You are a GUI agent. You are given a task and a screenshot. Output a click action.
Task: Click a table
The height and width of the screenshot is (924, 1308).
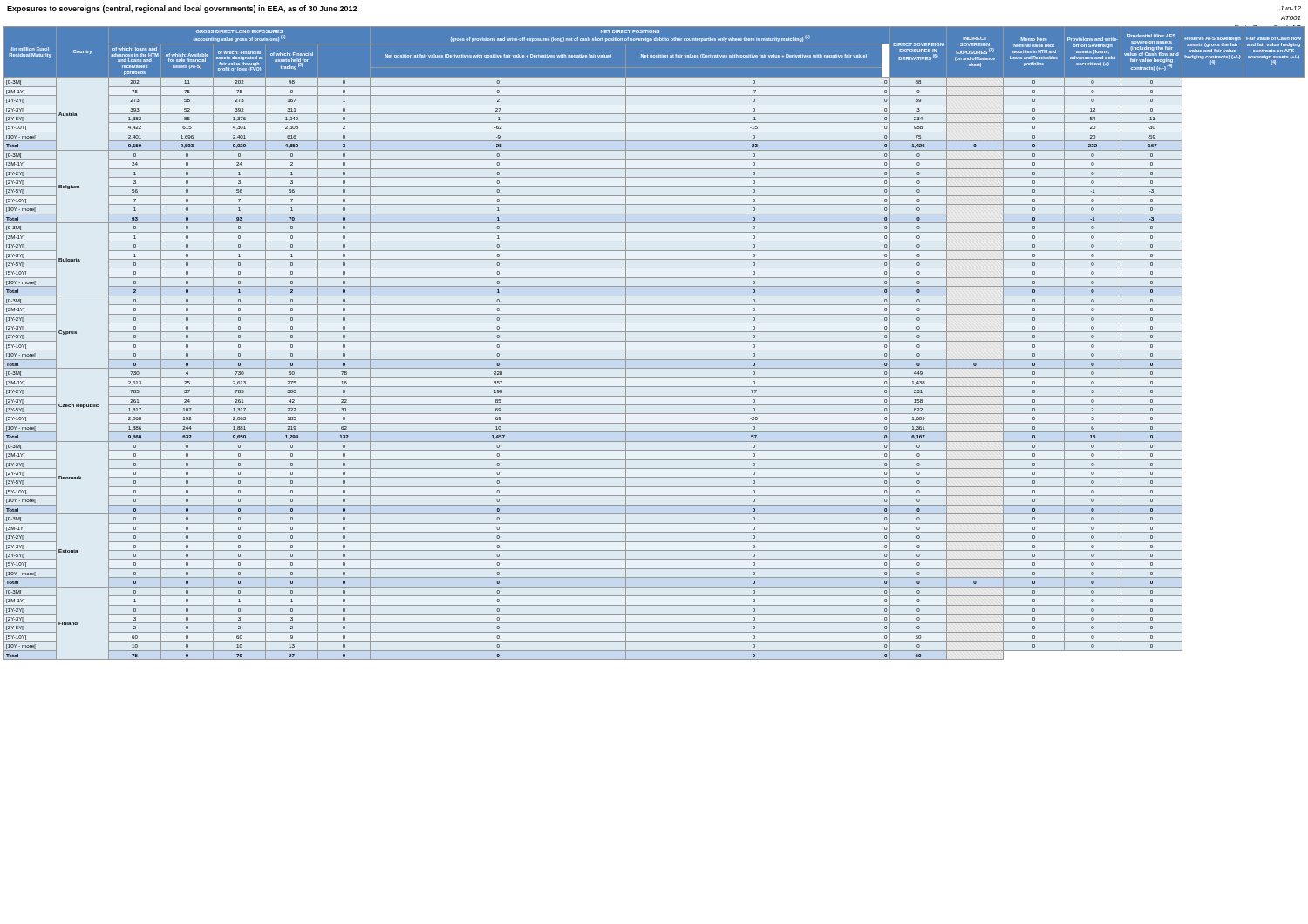pos(654,467)
